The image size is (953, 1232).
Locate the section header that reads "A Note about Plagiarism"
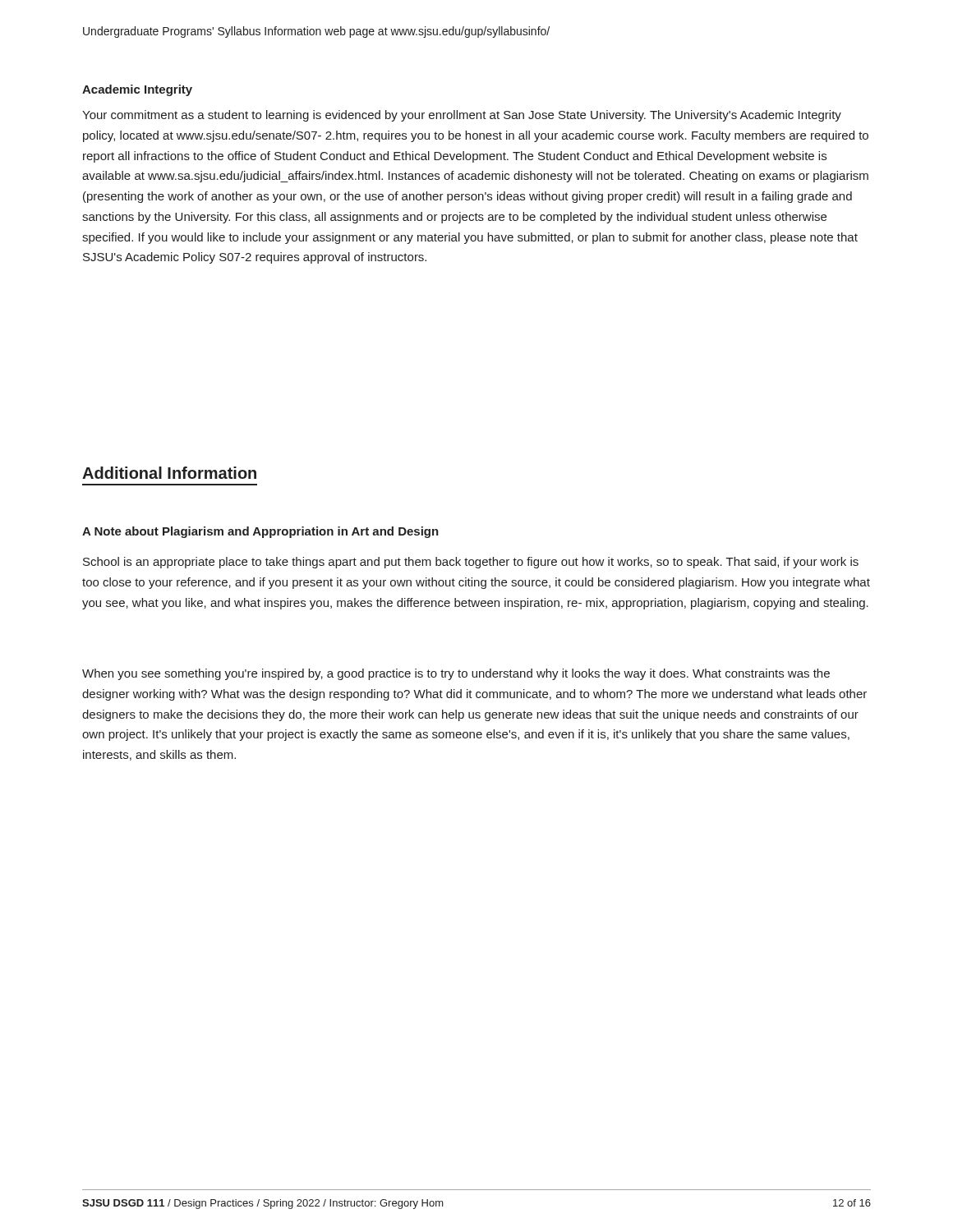coord(261,531)
